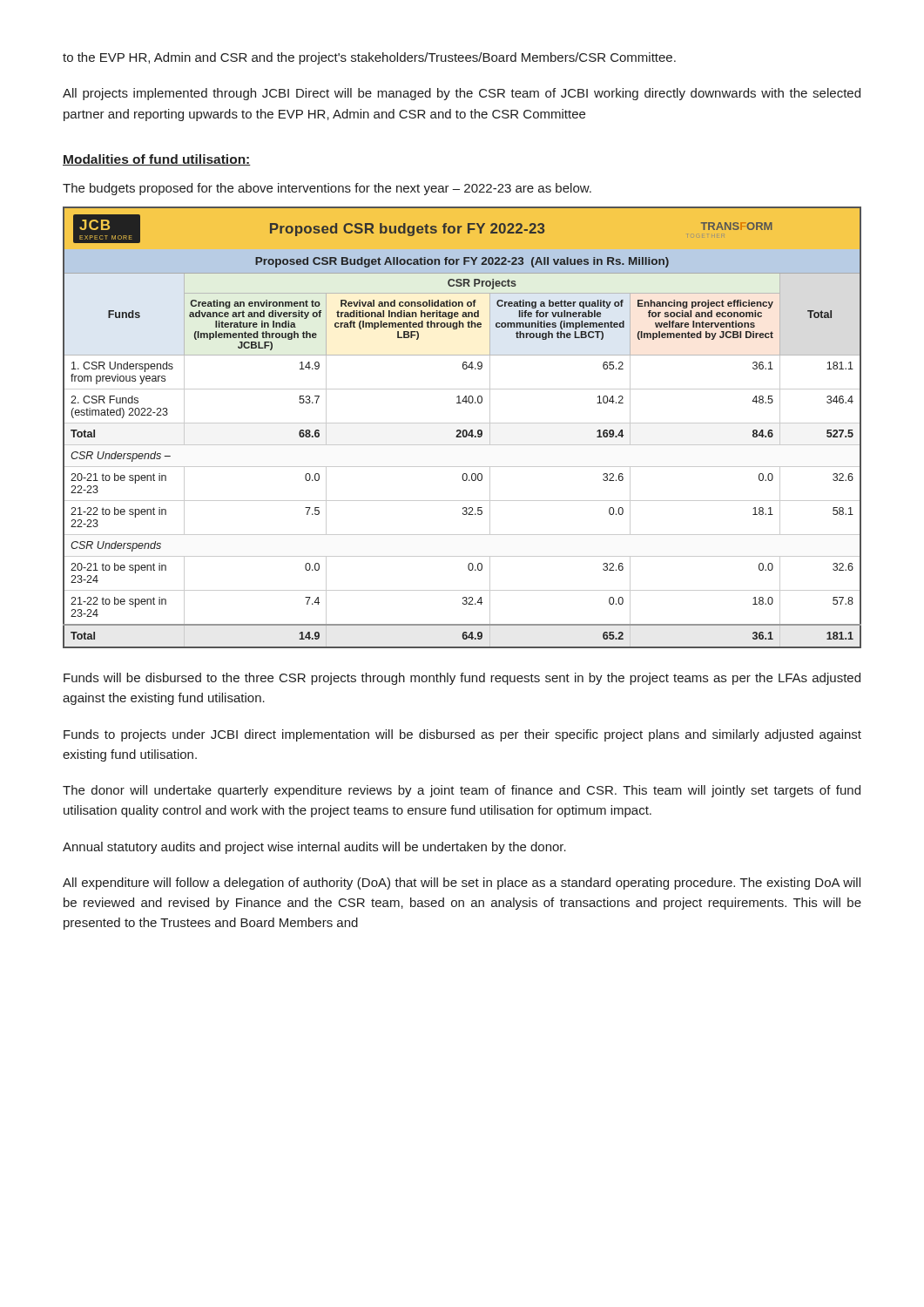Image resolution: width=924 pixels, height=1307 pixels.
Task: Find the block on this page that starts "Funds will be disbursed to"
Action: pyautogui.click(x=462, y=688)
